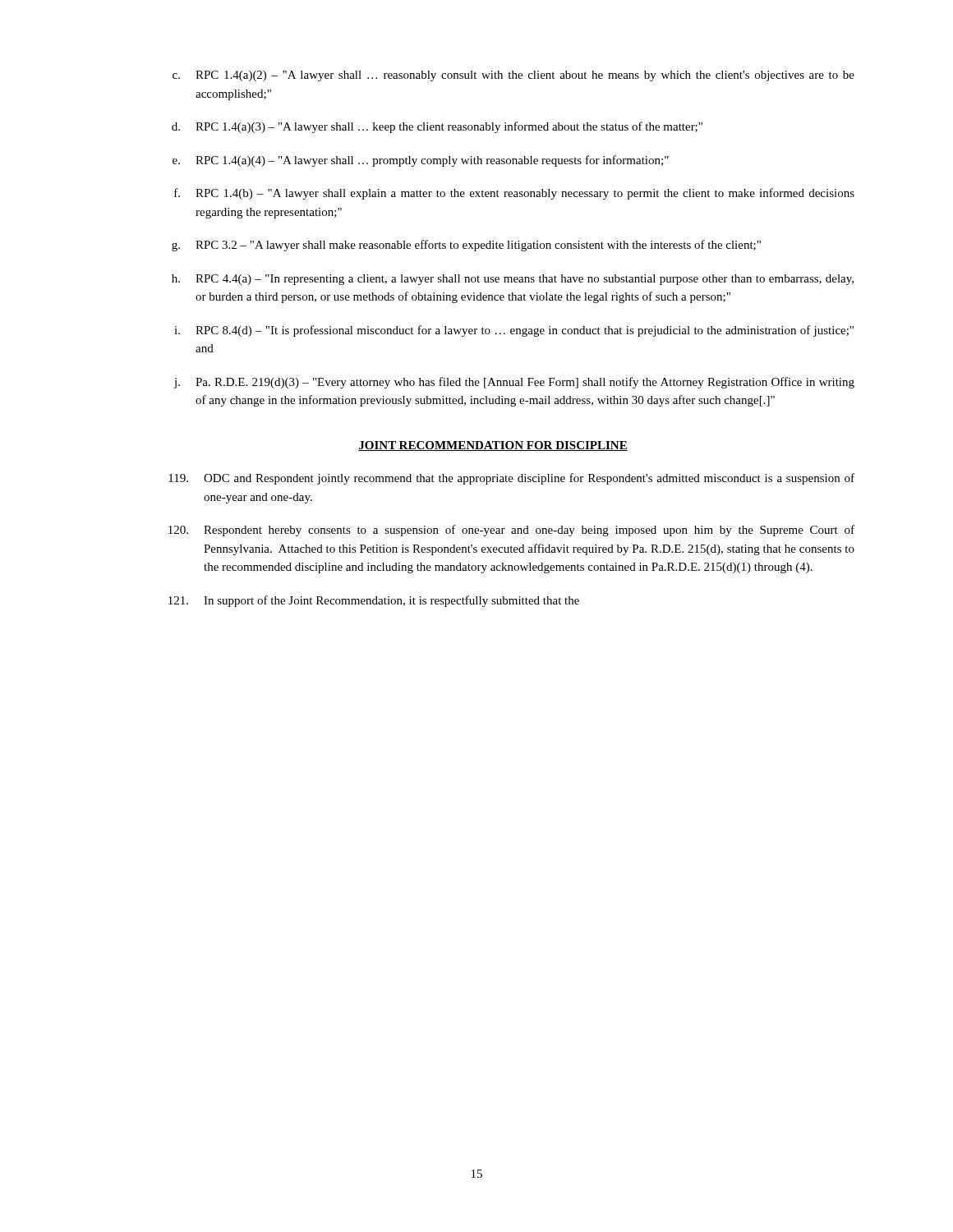Select the text block that reads "Respondent hereby consents to a"
The image size is (953, 1232).
coord(493,548)
